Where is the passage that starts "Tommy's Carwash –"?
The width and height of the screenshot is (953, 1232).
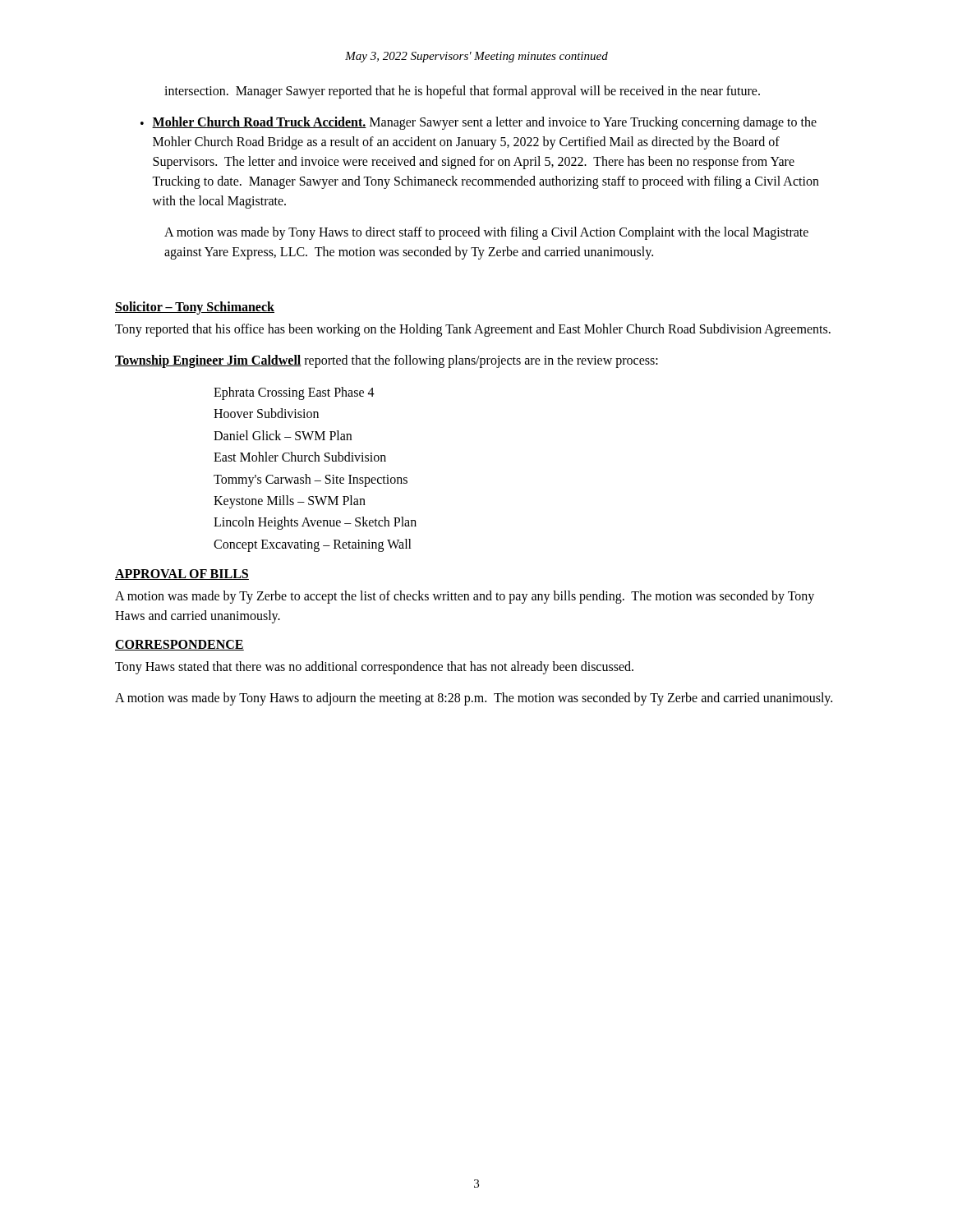pos(311,479)
